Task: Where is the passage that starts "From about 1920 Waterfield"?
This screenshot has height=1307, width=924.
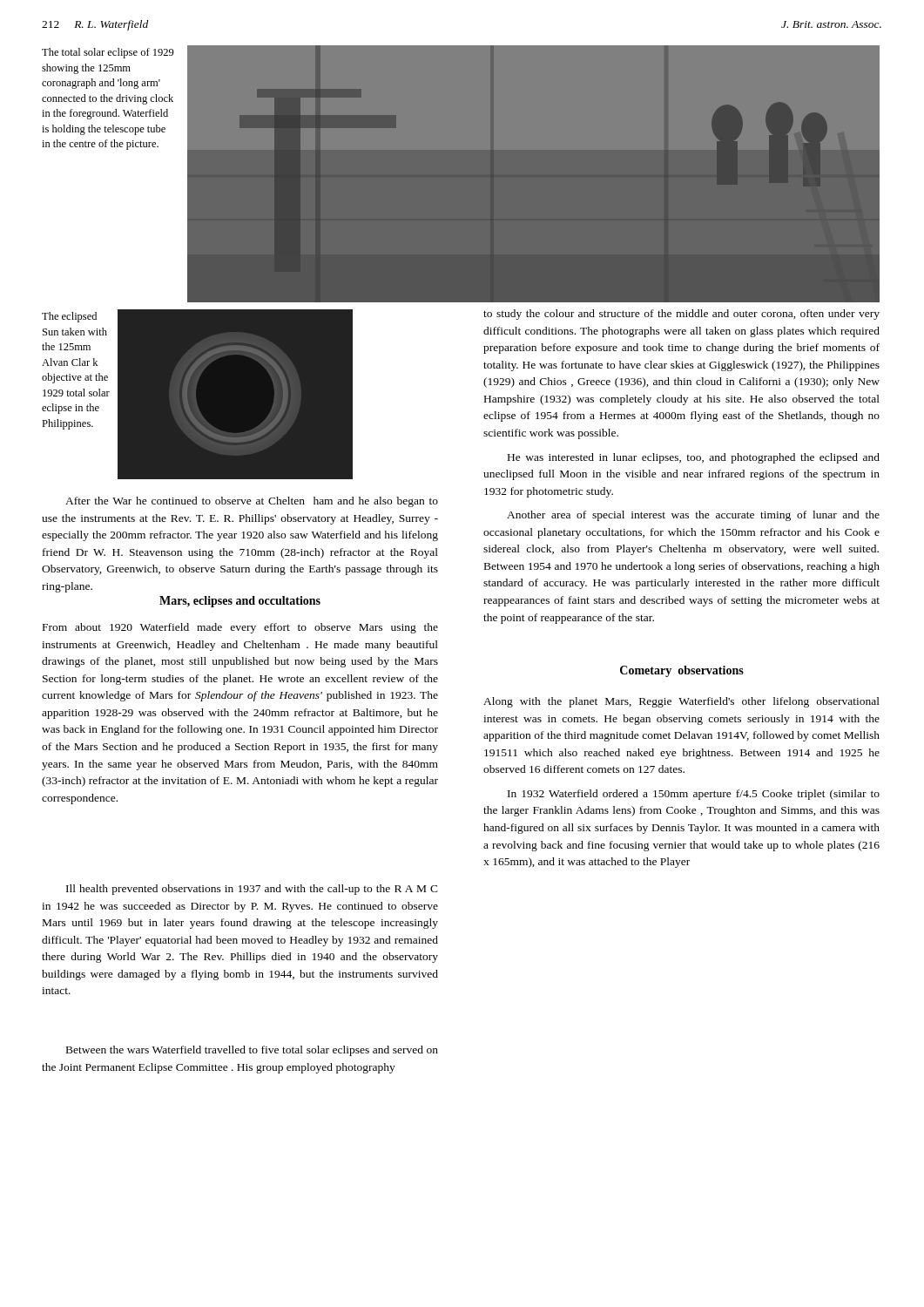Action: pos(240,712)
